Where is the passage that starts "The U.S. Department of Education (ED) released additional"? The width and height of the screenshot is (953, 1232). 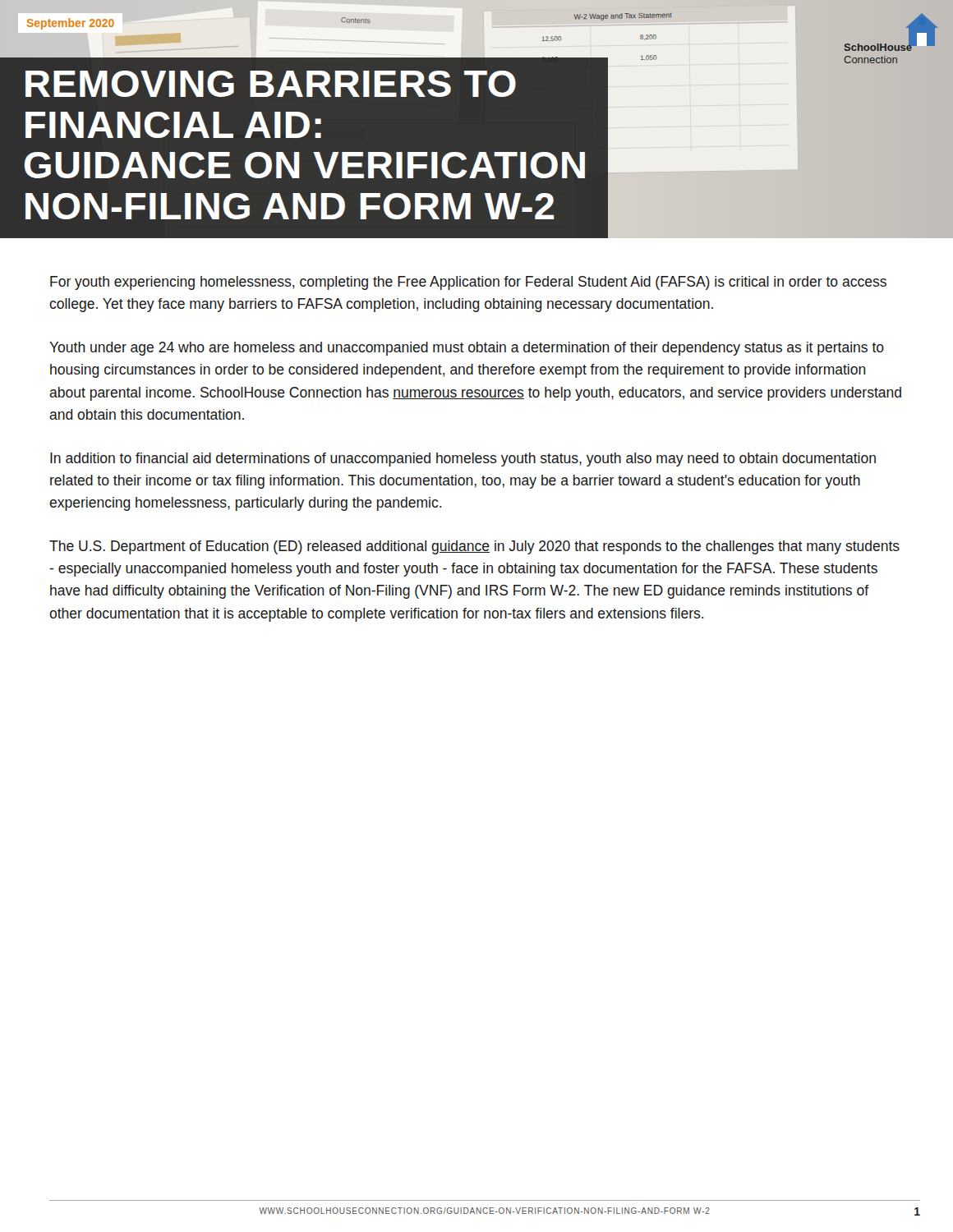coord(474,580)
